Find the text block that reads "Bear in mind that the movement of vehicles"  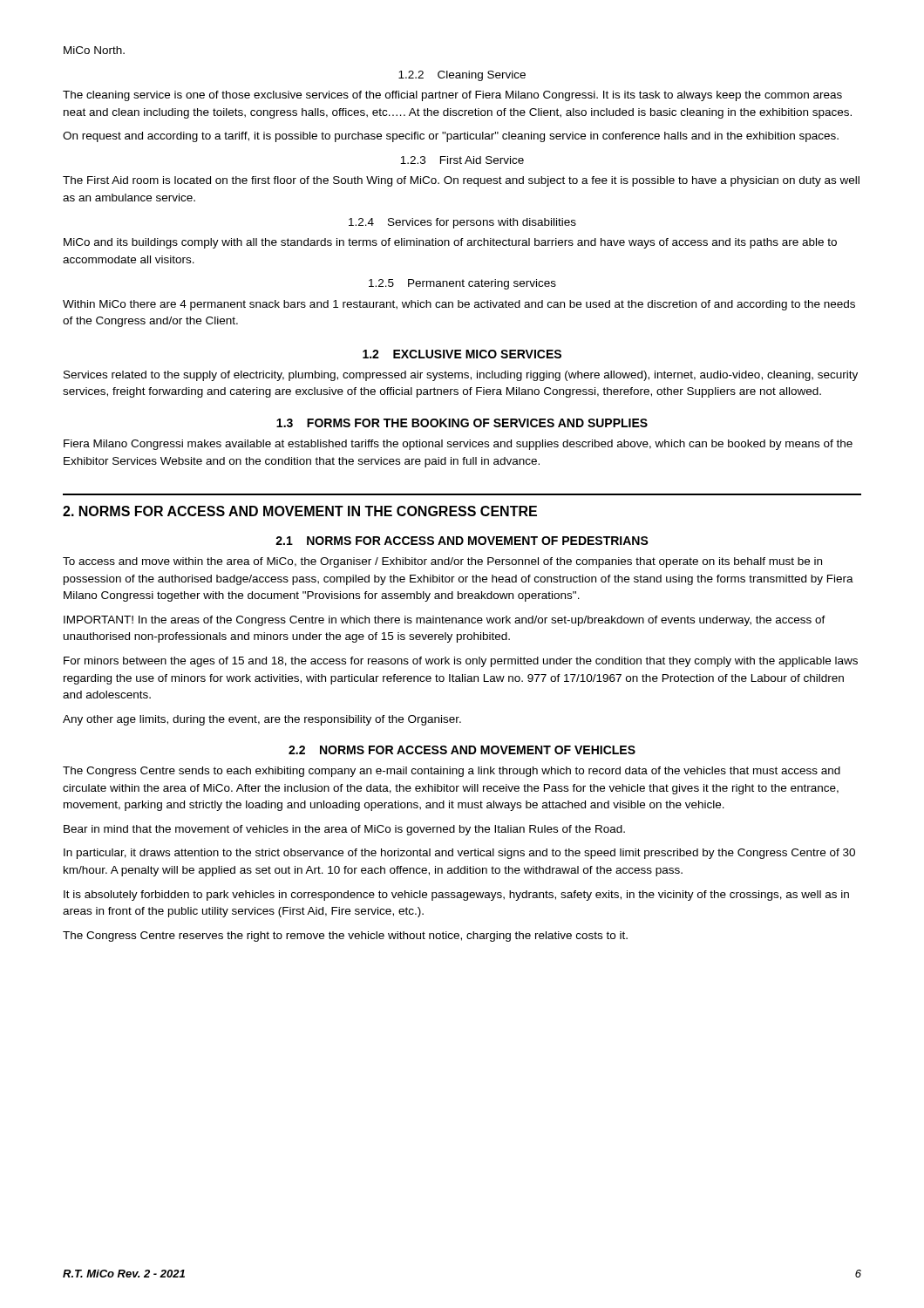pos(344,829)
